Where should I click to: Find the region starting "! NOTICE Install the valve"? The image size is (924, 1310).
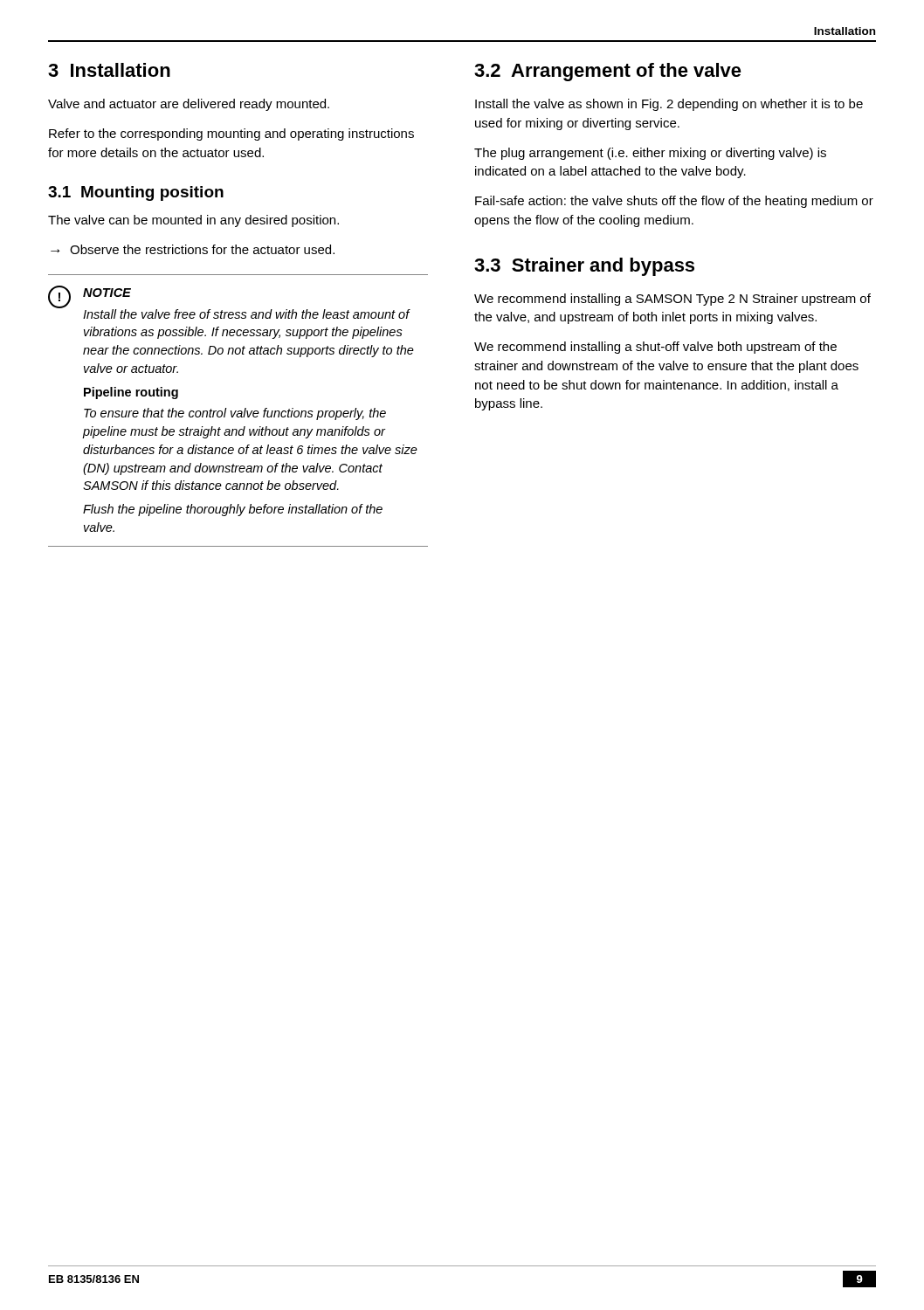234,410
